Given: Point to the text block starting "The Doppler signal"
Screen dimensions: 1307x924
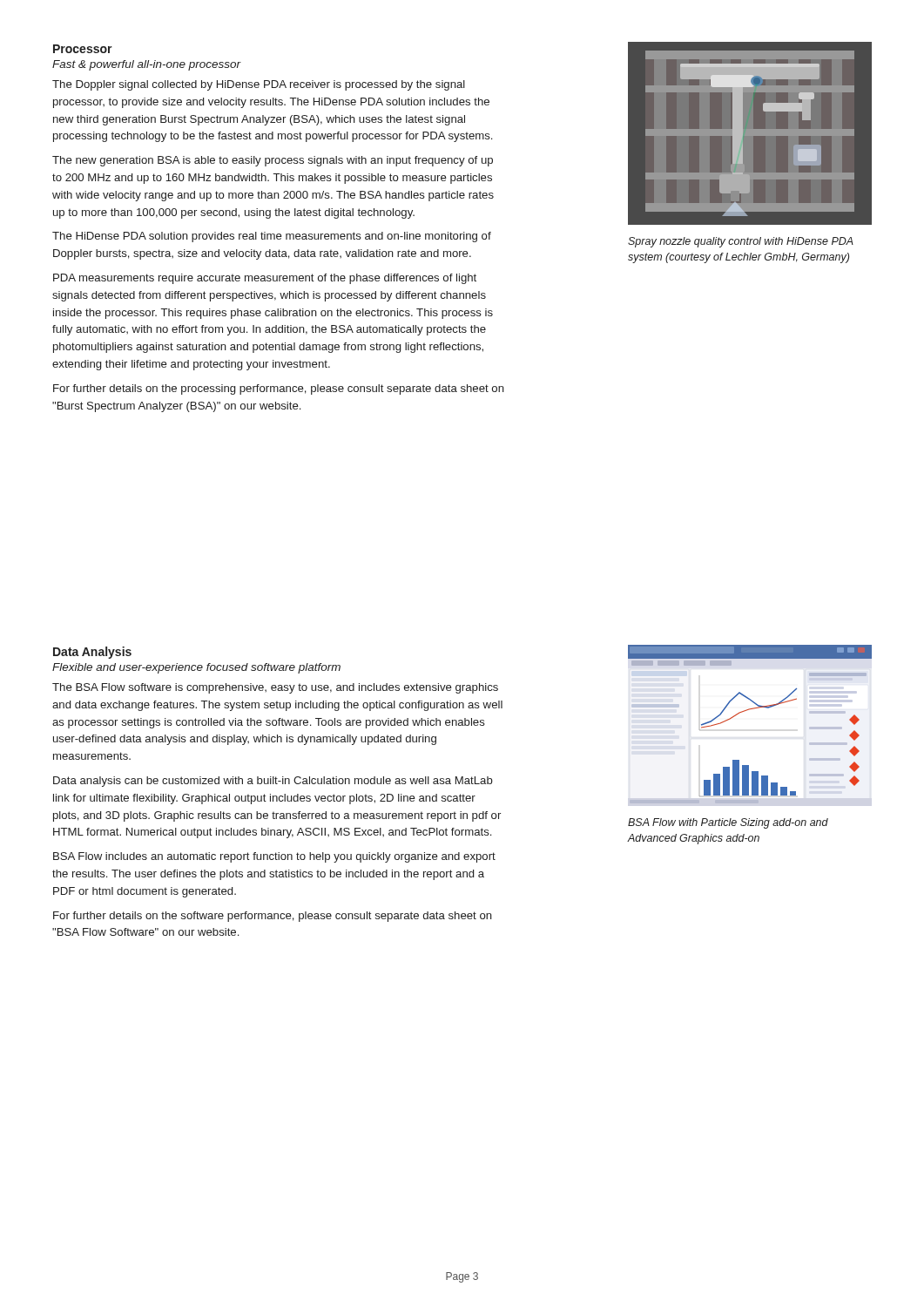Looking at the screenshot, I should coord(273,110).
